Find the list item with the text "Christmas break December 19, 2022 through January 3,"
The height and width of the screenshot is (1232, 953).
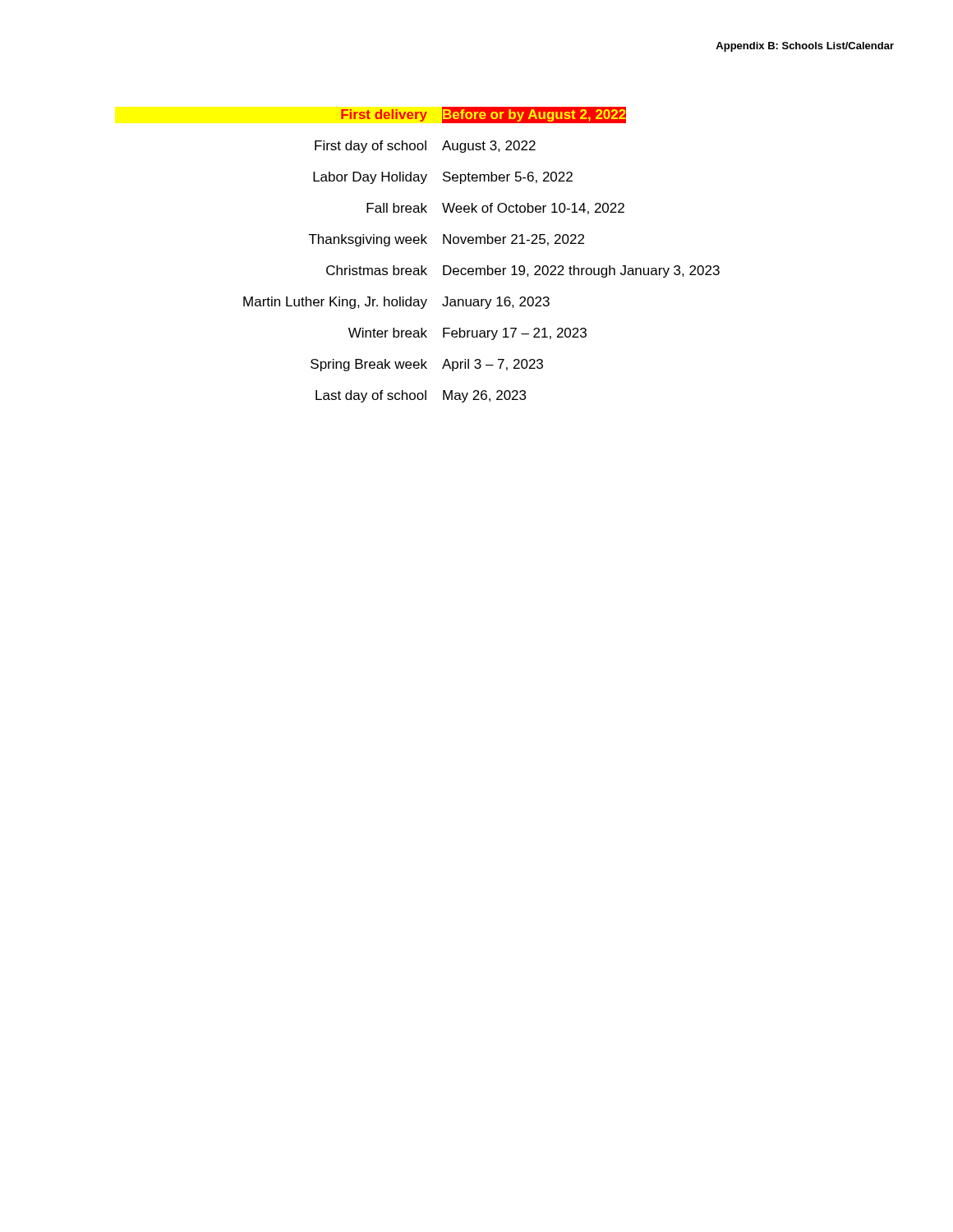pyautogui.click(x=418, y=271)
